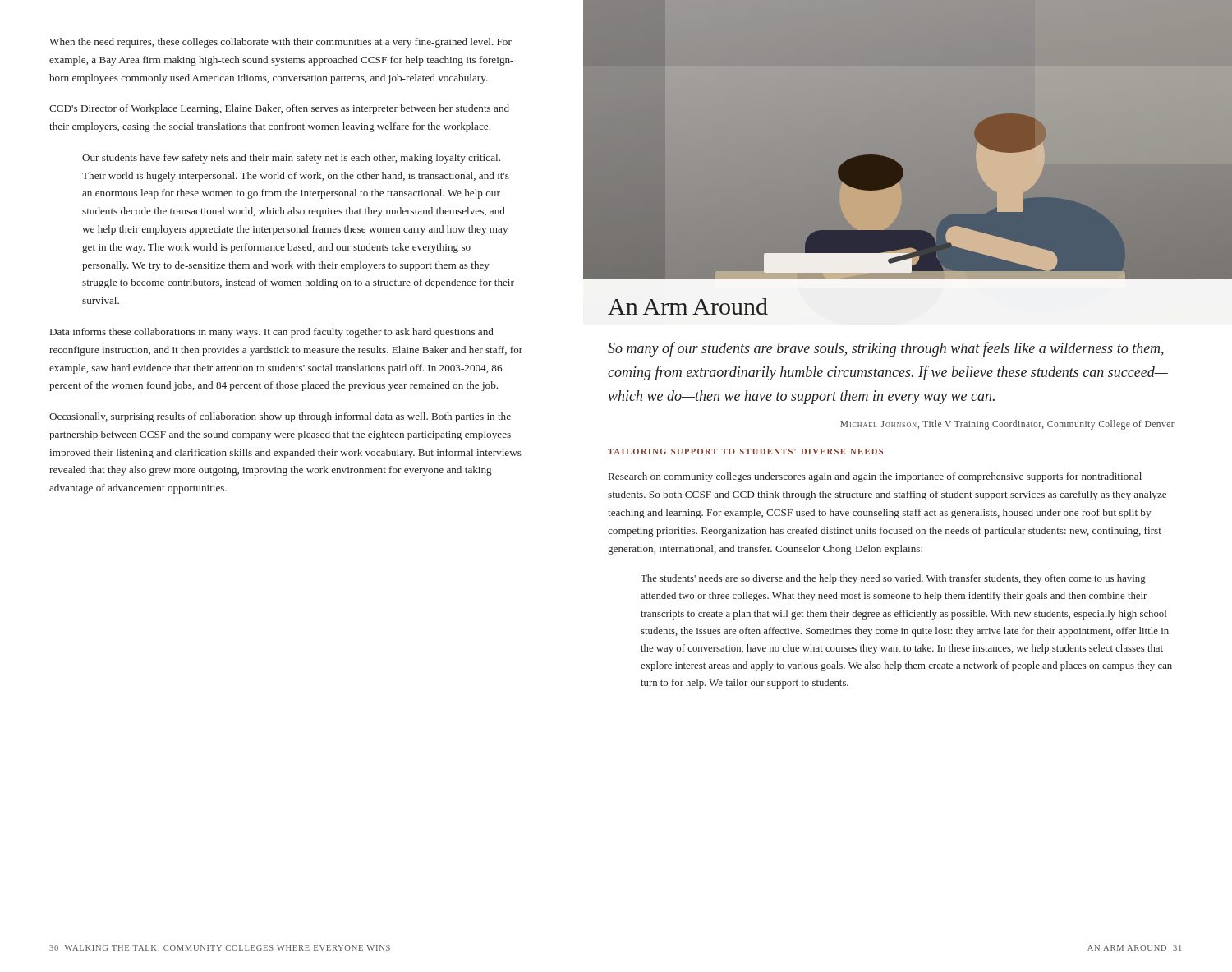The width and height of the screenshot is (1232, 972).
Task: Find the block starting "tailoring support to students' diverse"
Action: coord(746,452)
